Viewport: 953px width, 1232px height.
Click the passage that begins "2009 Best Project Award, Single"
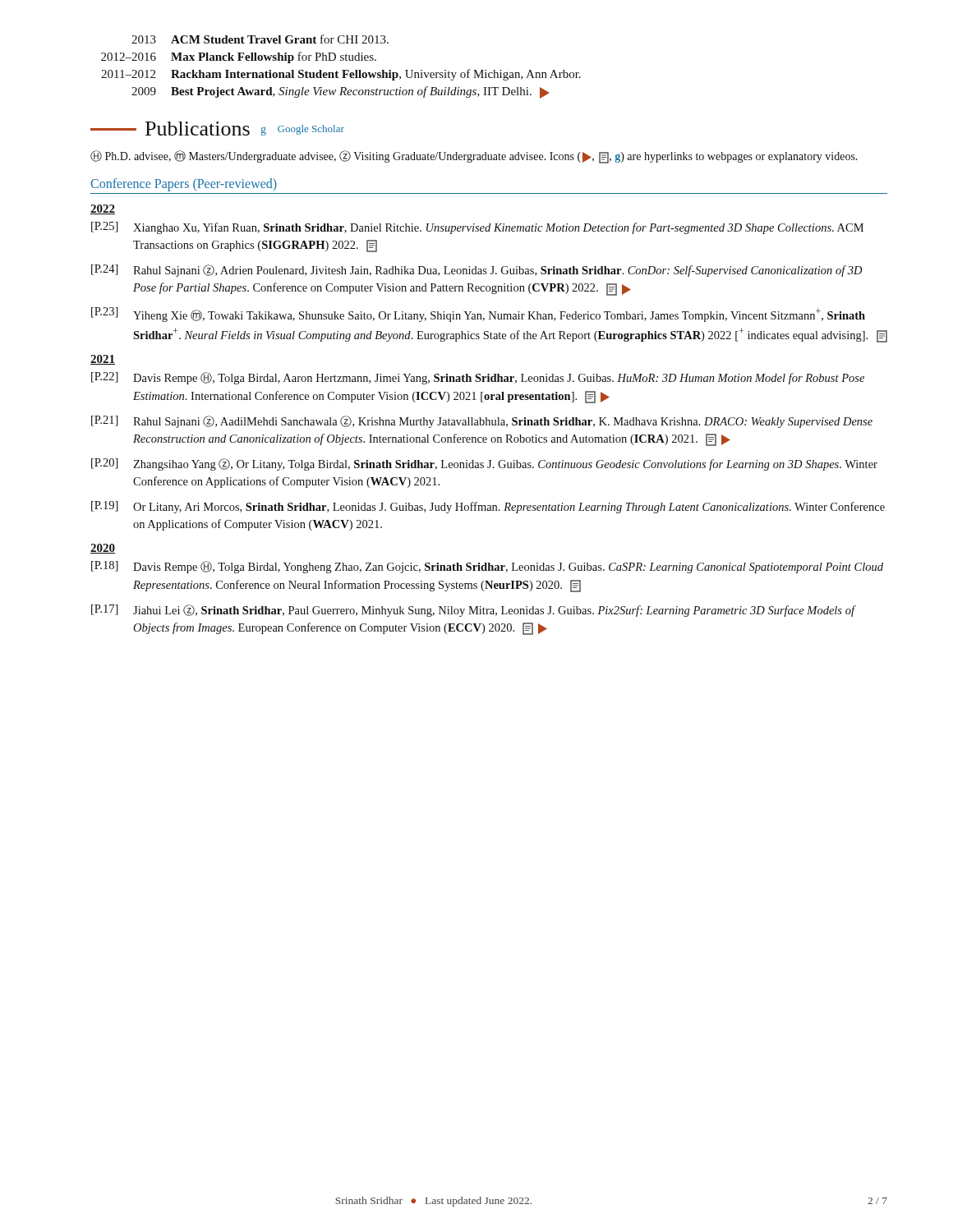[336, 93]
